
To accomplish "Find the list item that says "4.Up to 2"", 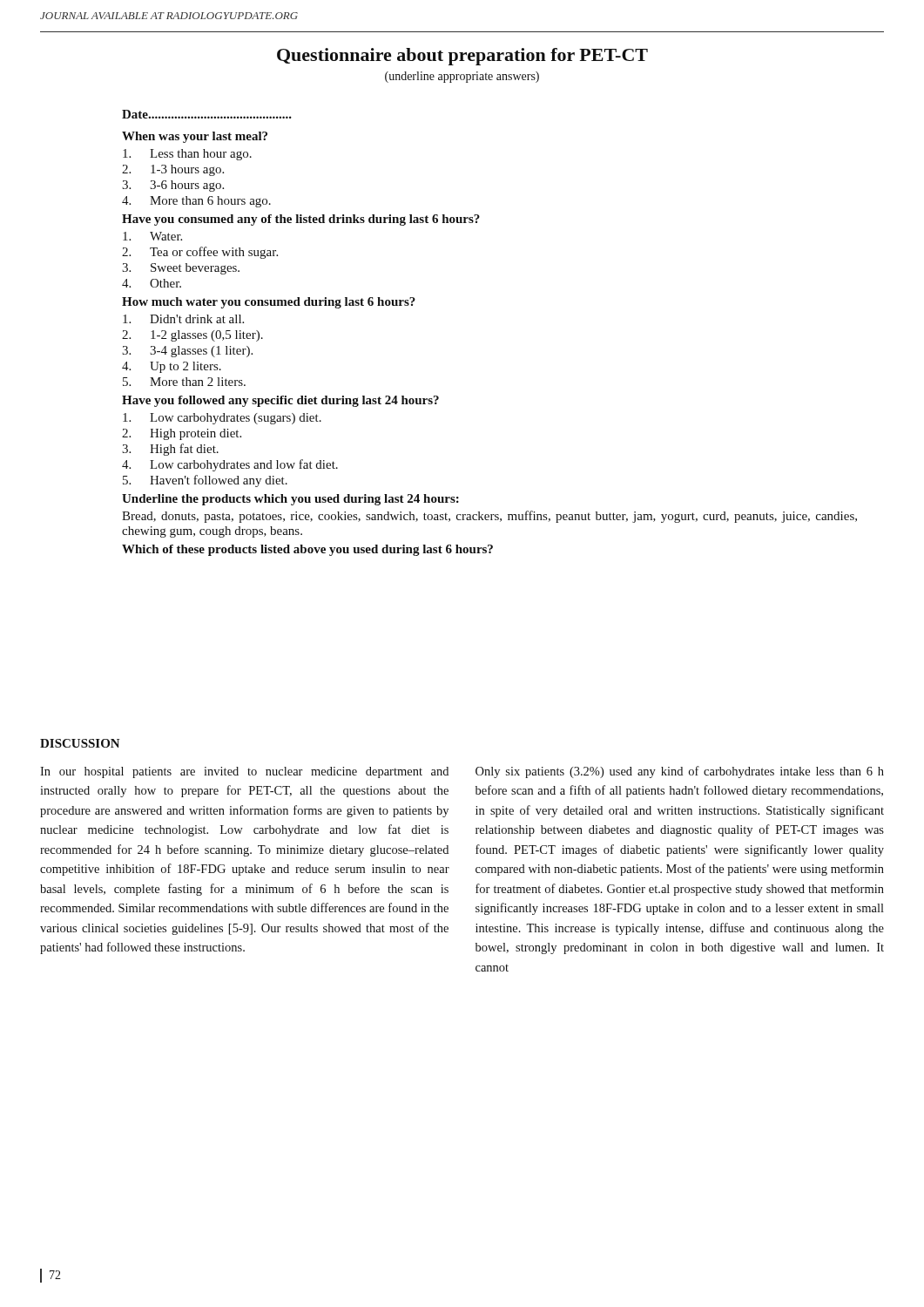I will (172, 366).
